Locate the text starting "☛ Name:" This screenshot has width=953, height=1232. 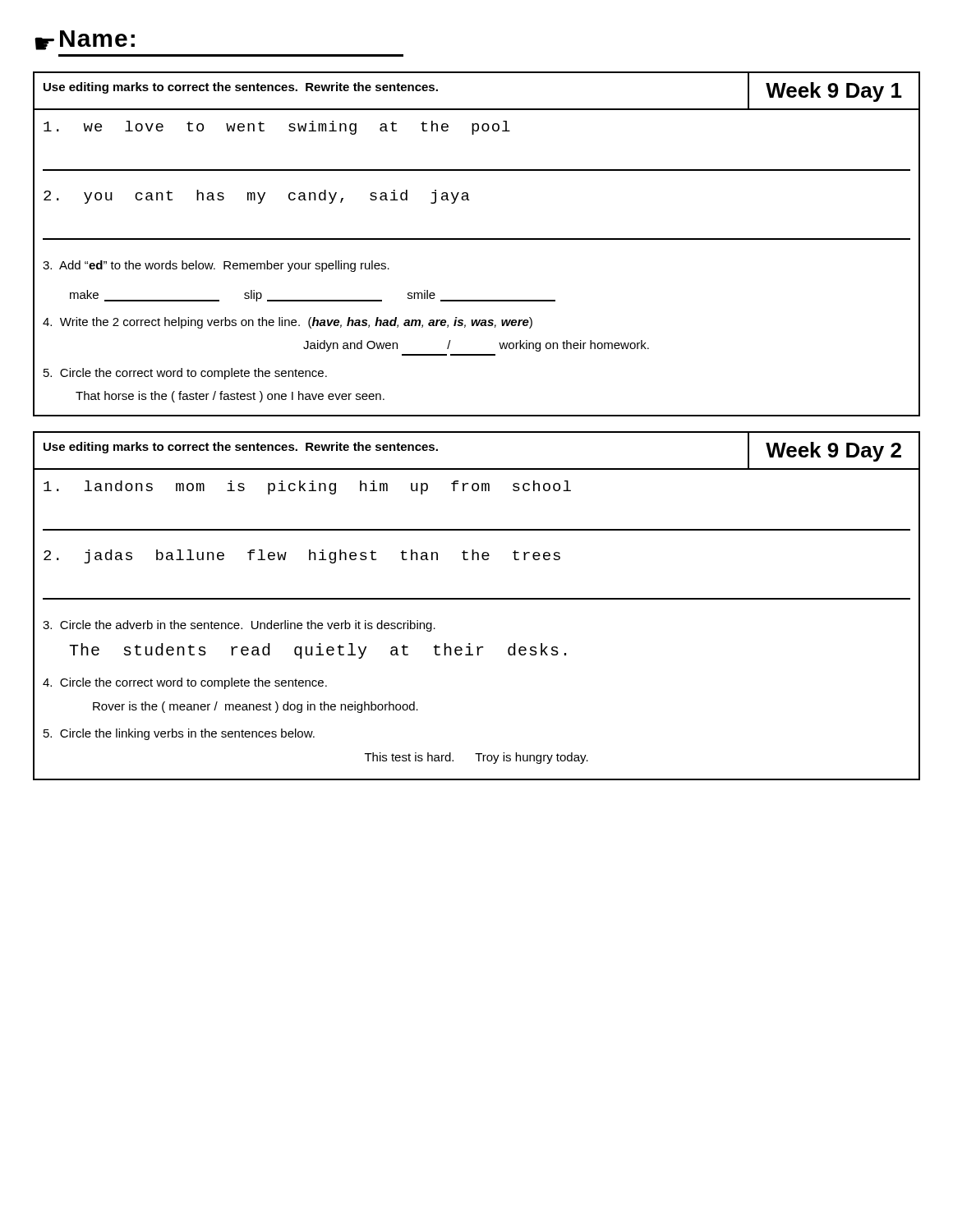coord(85,40)
